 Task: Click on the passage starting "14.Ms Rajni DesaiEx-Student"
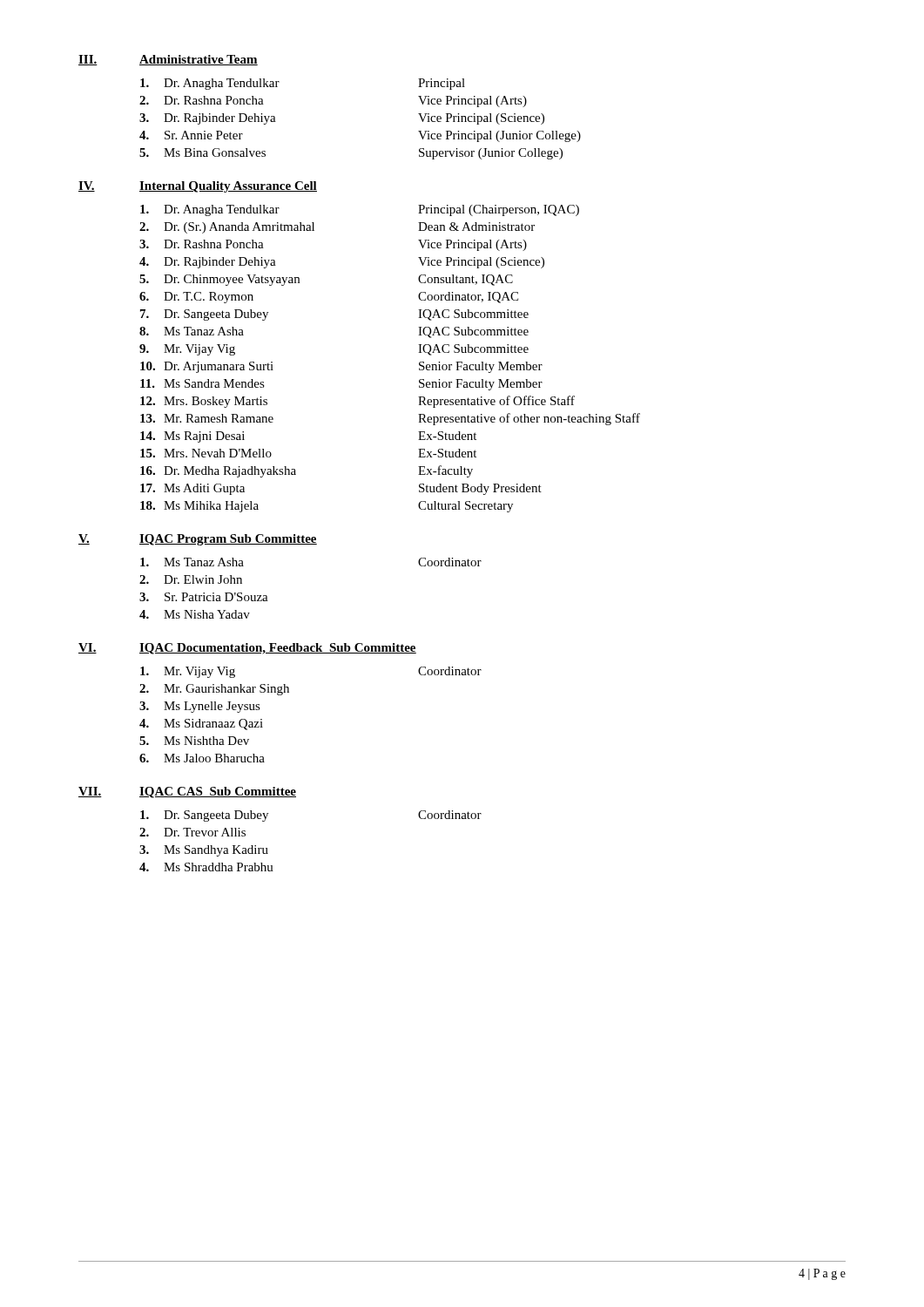(x=193, y=438)
